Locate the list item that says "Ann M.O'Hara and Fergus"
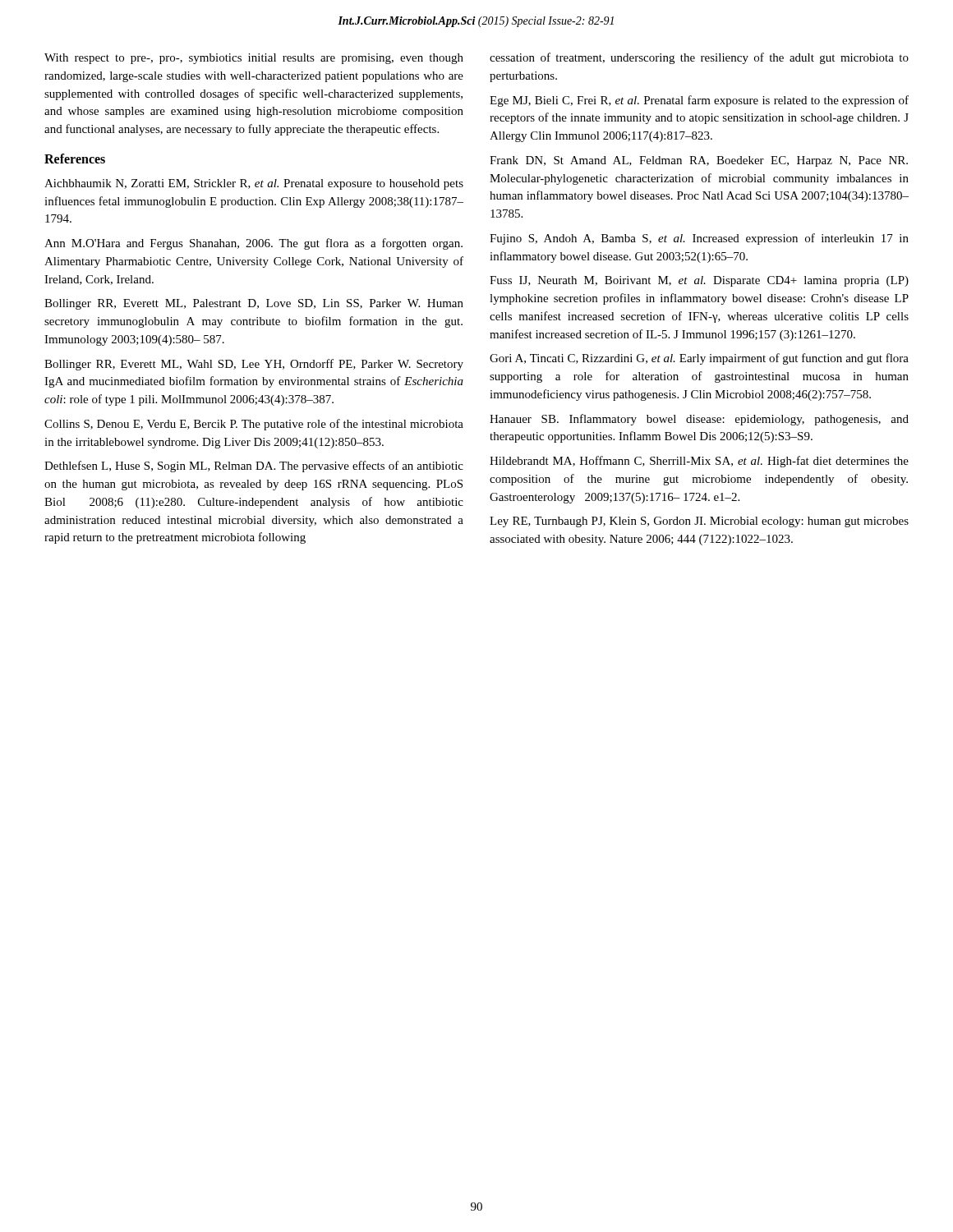953x1232 pixels. pyautogui.click(x=254, y=261)
